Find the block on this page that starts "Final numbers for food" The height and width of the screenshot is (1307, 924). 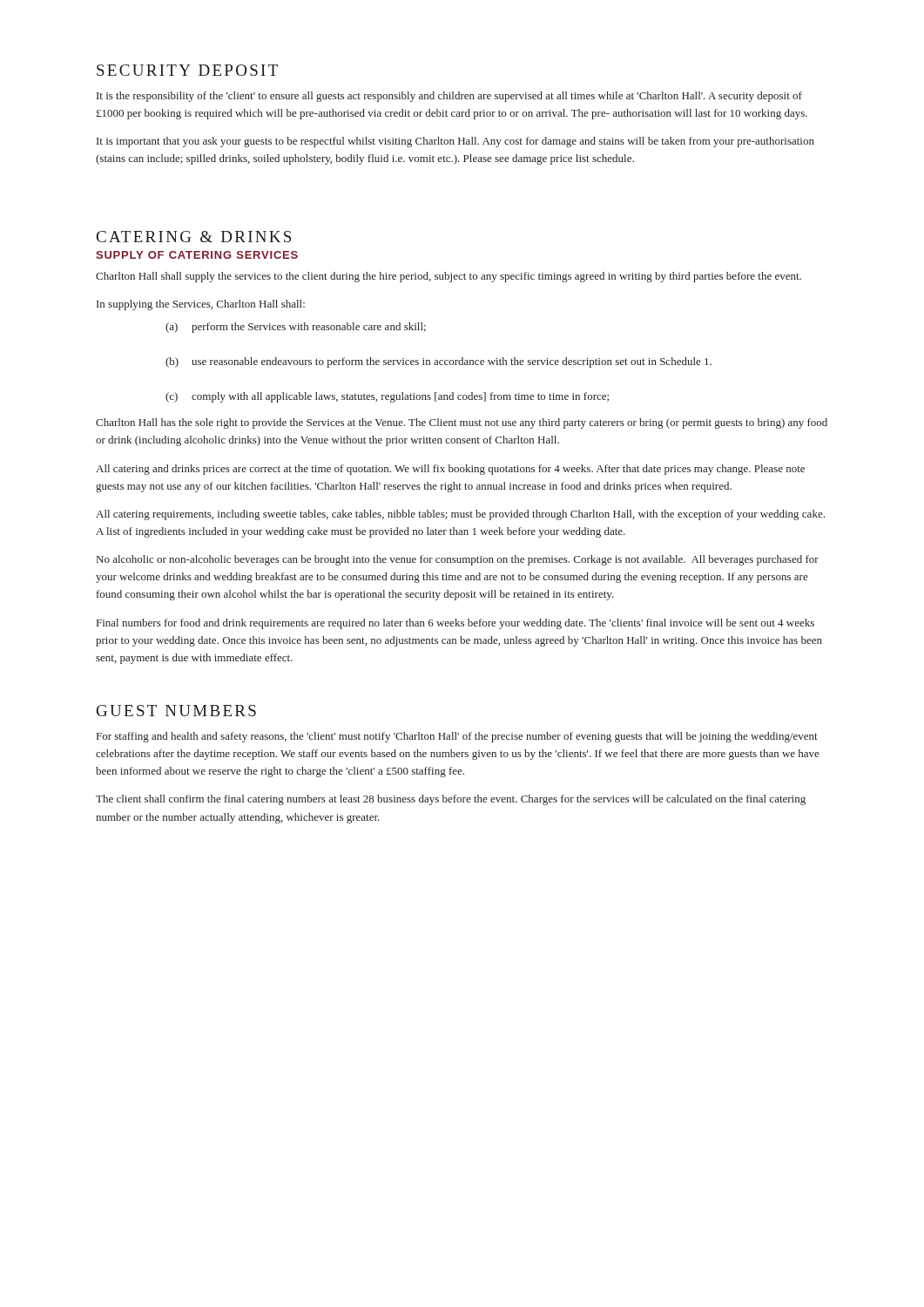click(459, 640)
